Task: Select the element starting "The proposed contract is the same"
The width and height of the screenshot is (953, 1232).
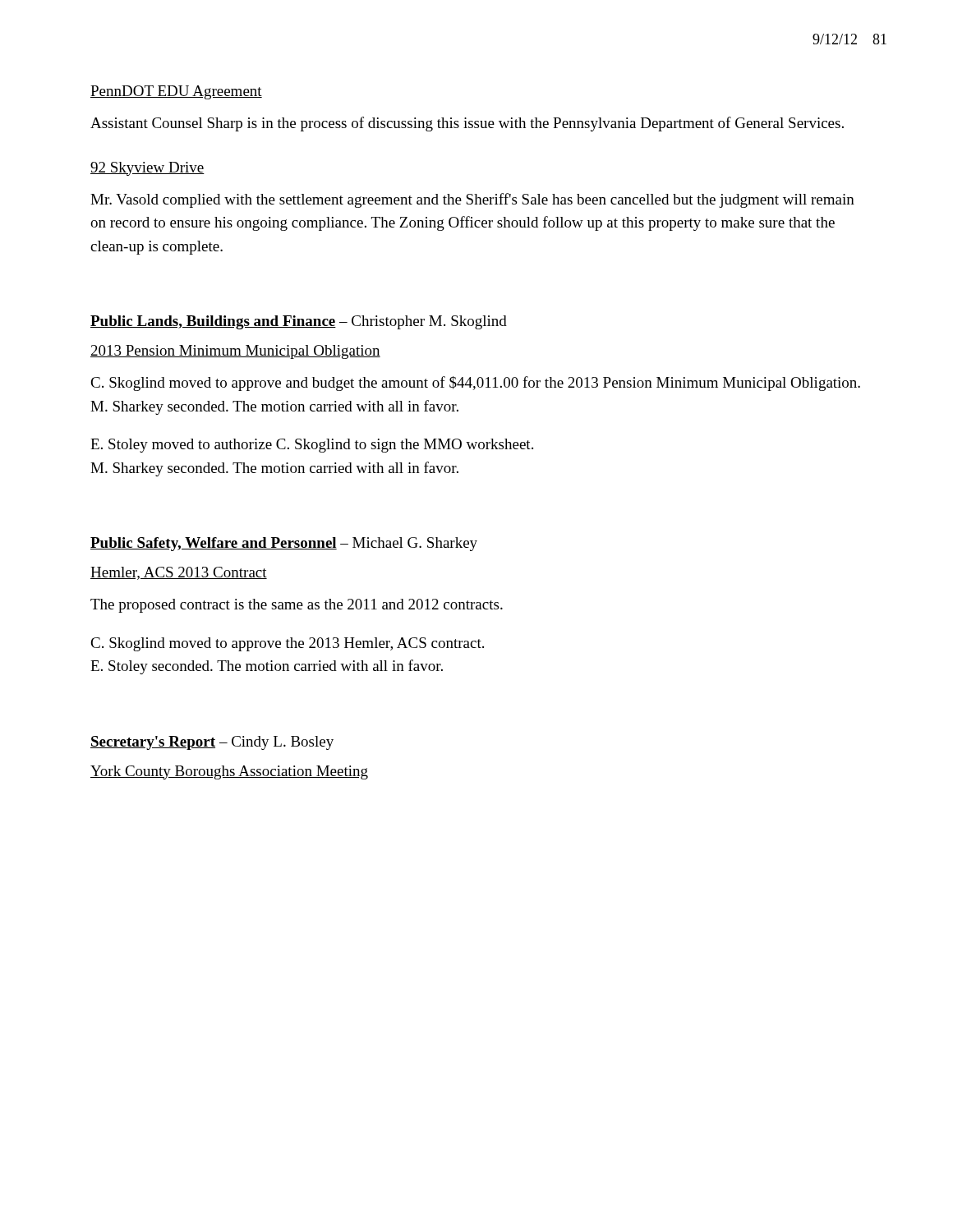Action: [297, 604]
